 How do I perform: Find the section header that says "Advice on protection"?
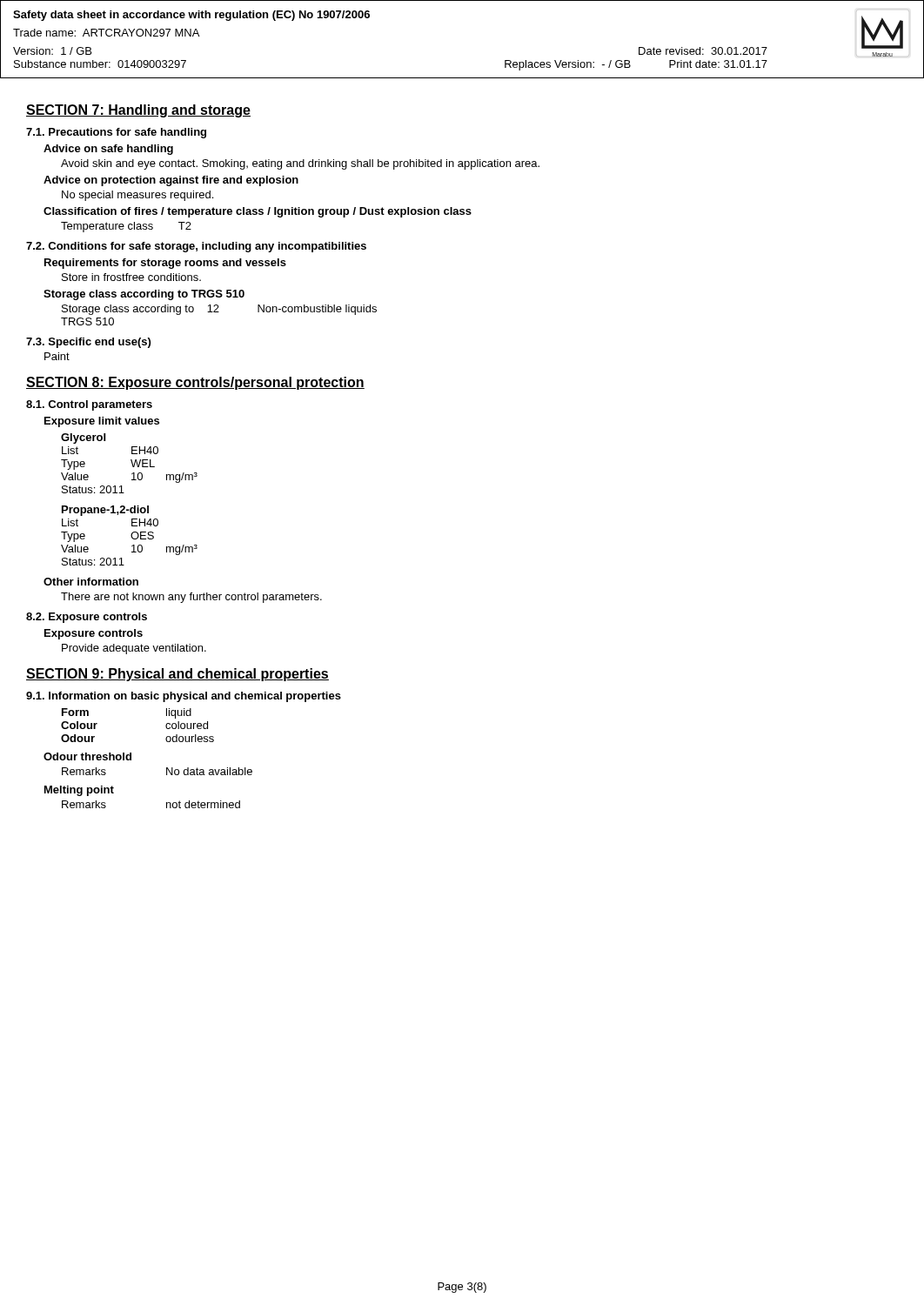pos(171,180)
